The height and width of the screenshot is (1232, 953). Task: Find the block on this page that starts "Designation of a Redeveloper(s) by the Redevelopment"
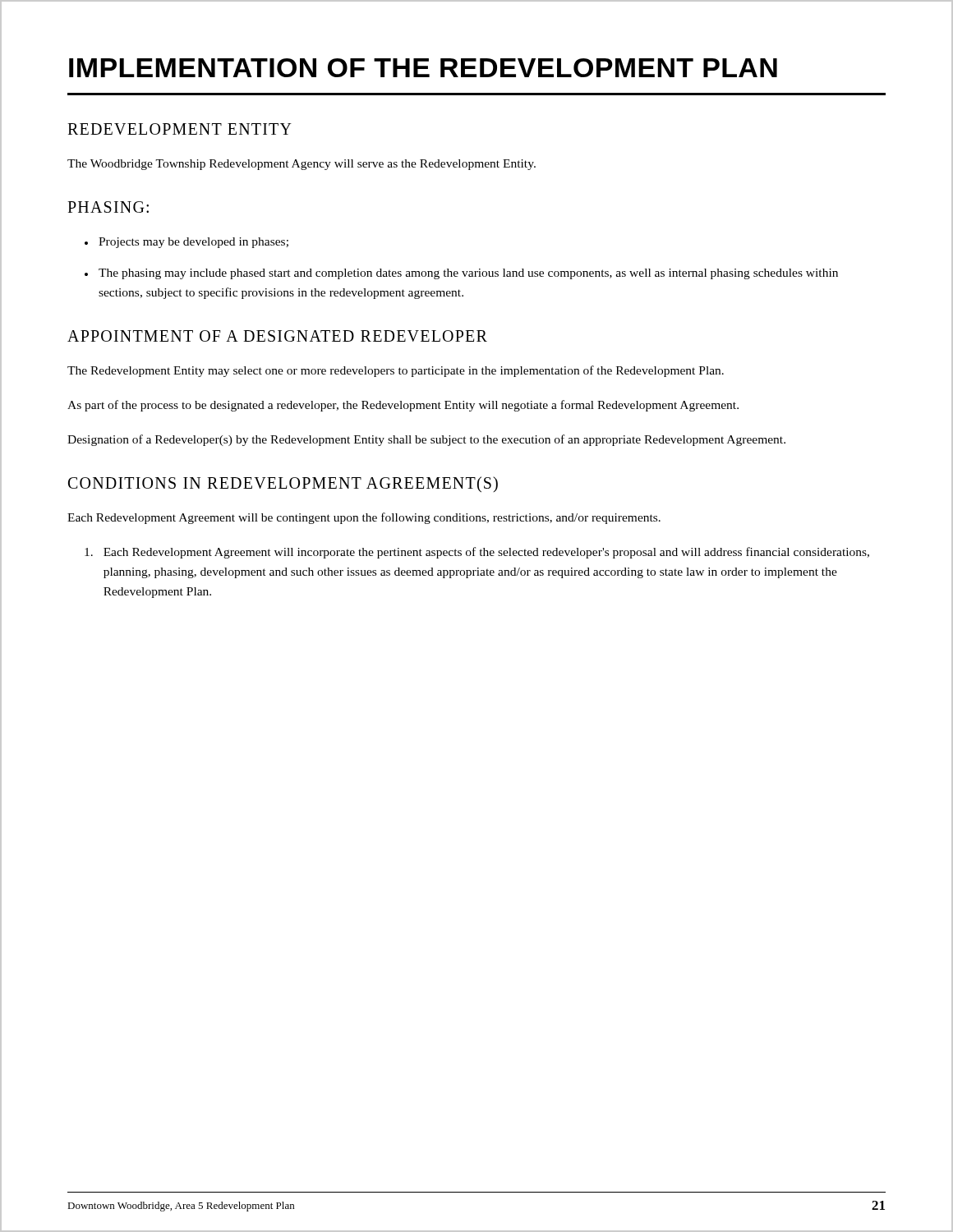pyautogui.click(x=427, y=439)
